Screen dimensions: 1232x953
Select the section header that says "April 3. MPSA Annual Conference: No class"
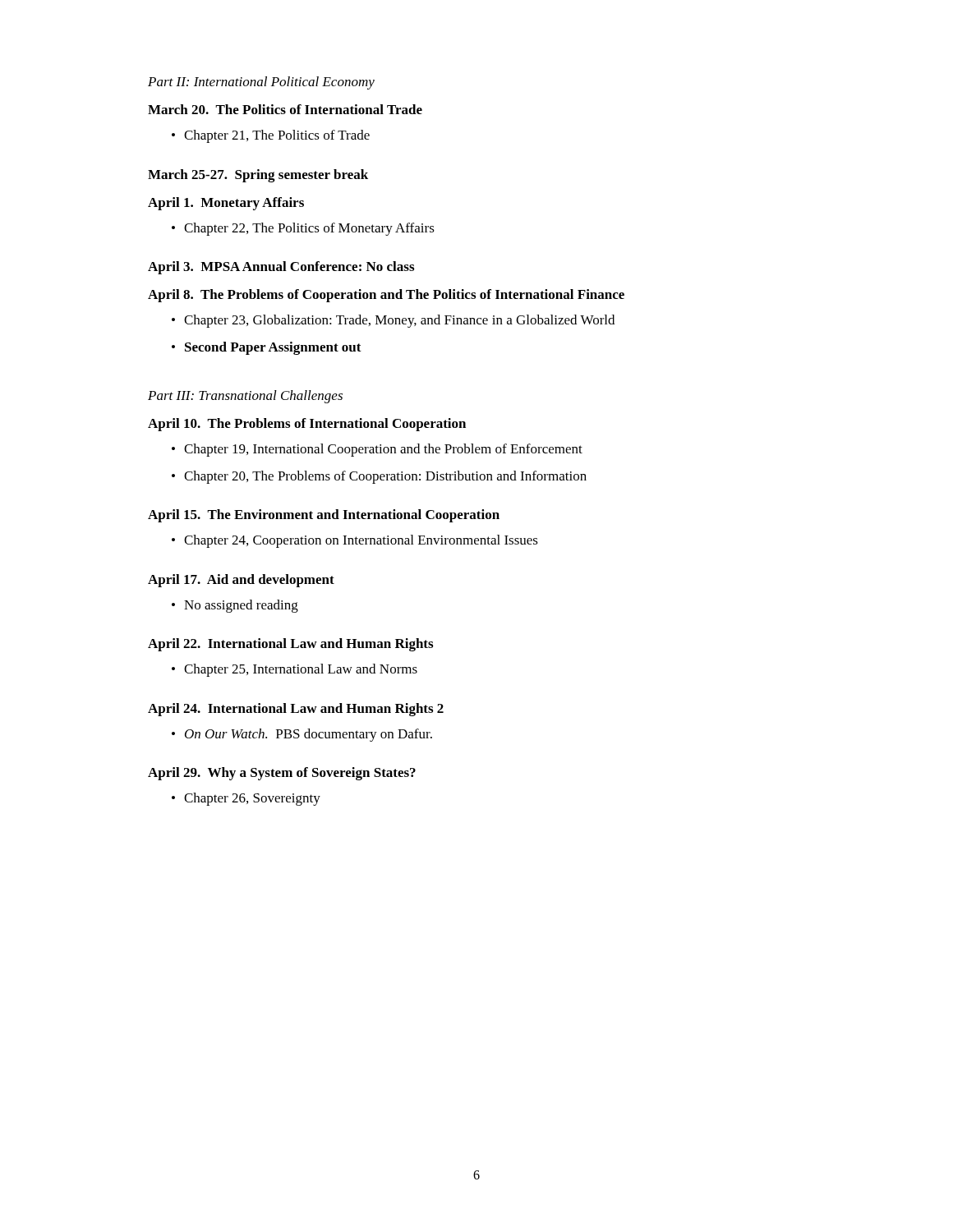pyautogui.click(x=281, y=267)
